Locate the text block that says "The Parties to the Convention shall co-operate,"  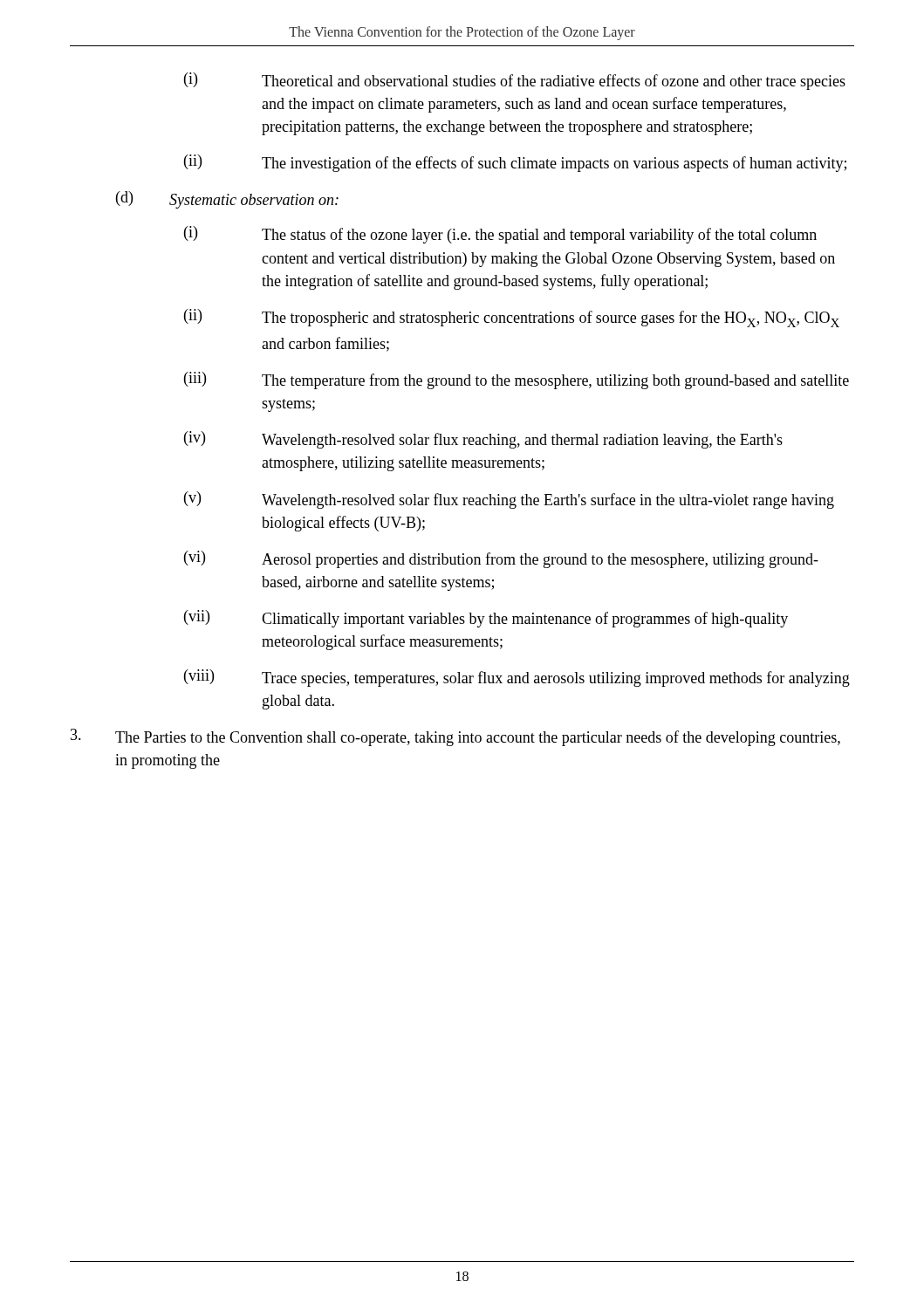(x=462, y=749)
